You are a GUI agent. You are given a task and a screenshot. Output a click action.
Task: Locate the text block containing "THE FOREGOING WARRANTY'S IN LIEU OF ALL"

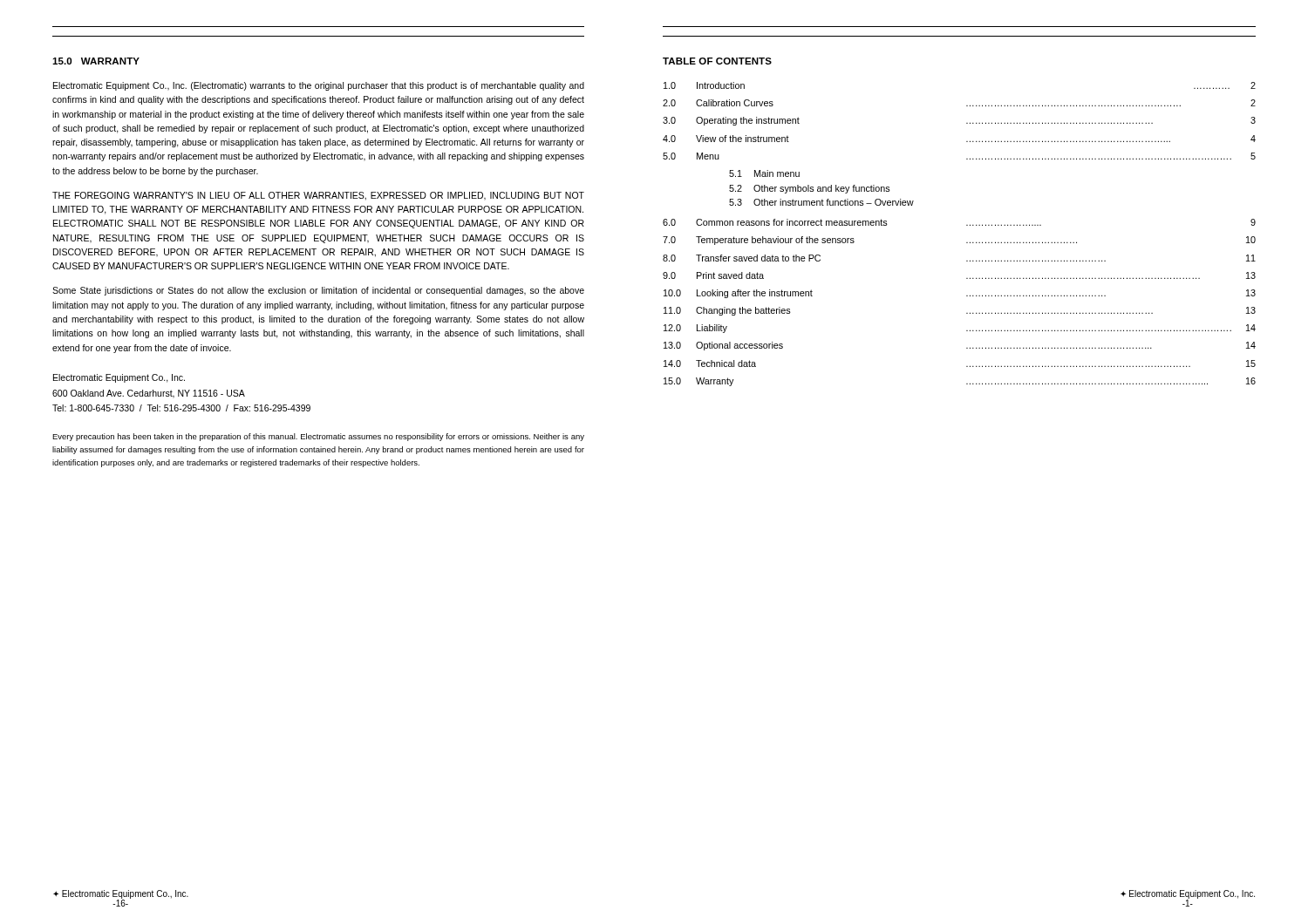[318, 231]
